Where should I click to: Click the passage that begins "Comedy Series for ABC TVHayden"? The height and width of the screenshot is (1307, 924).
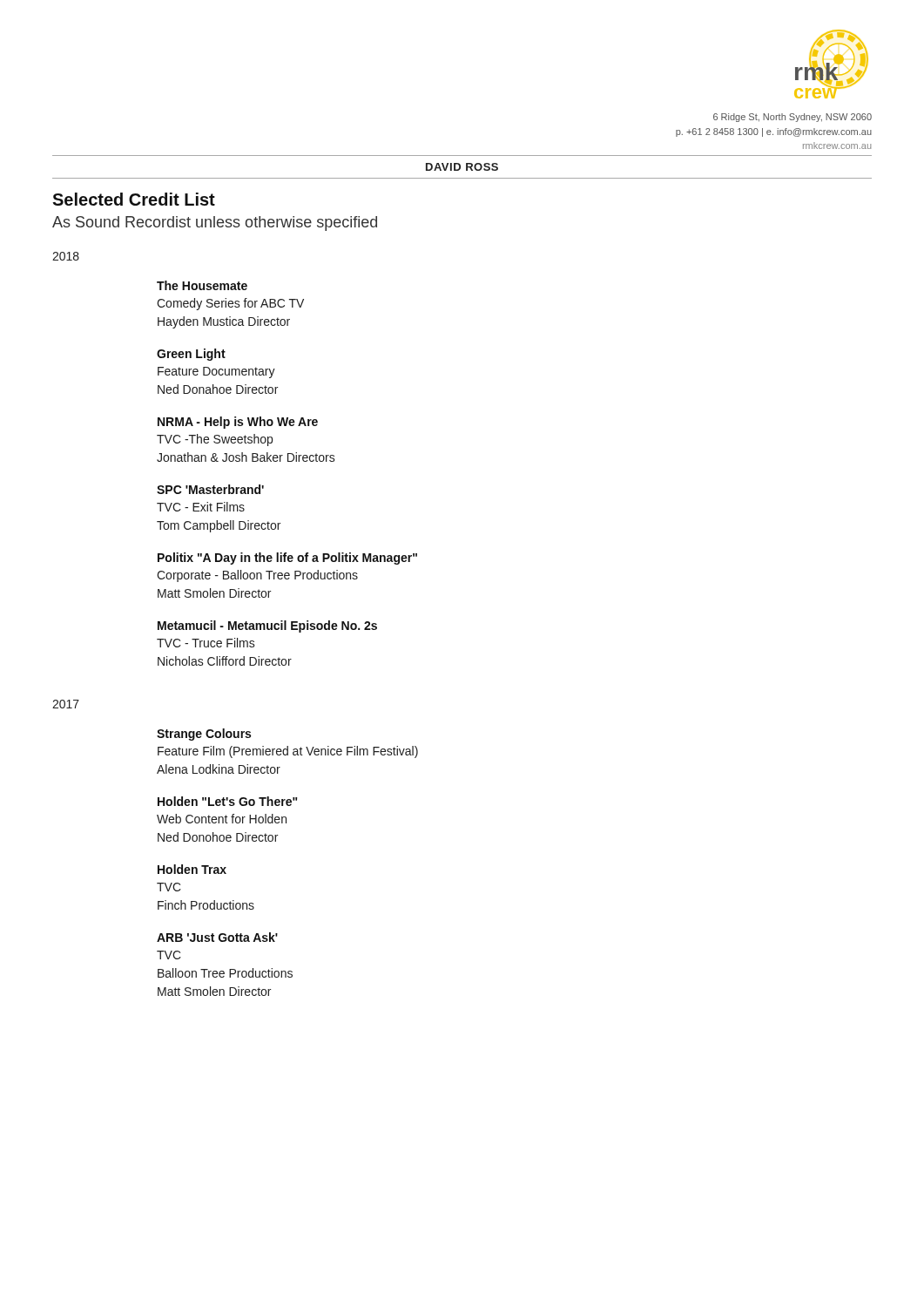coord(231,312)
